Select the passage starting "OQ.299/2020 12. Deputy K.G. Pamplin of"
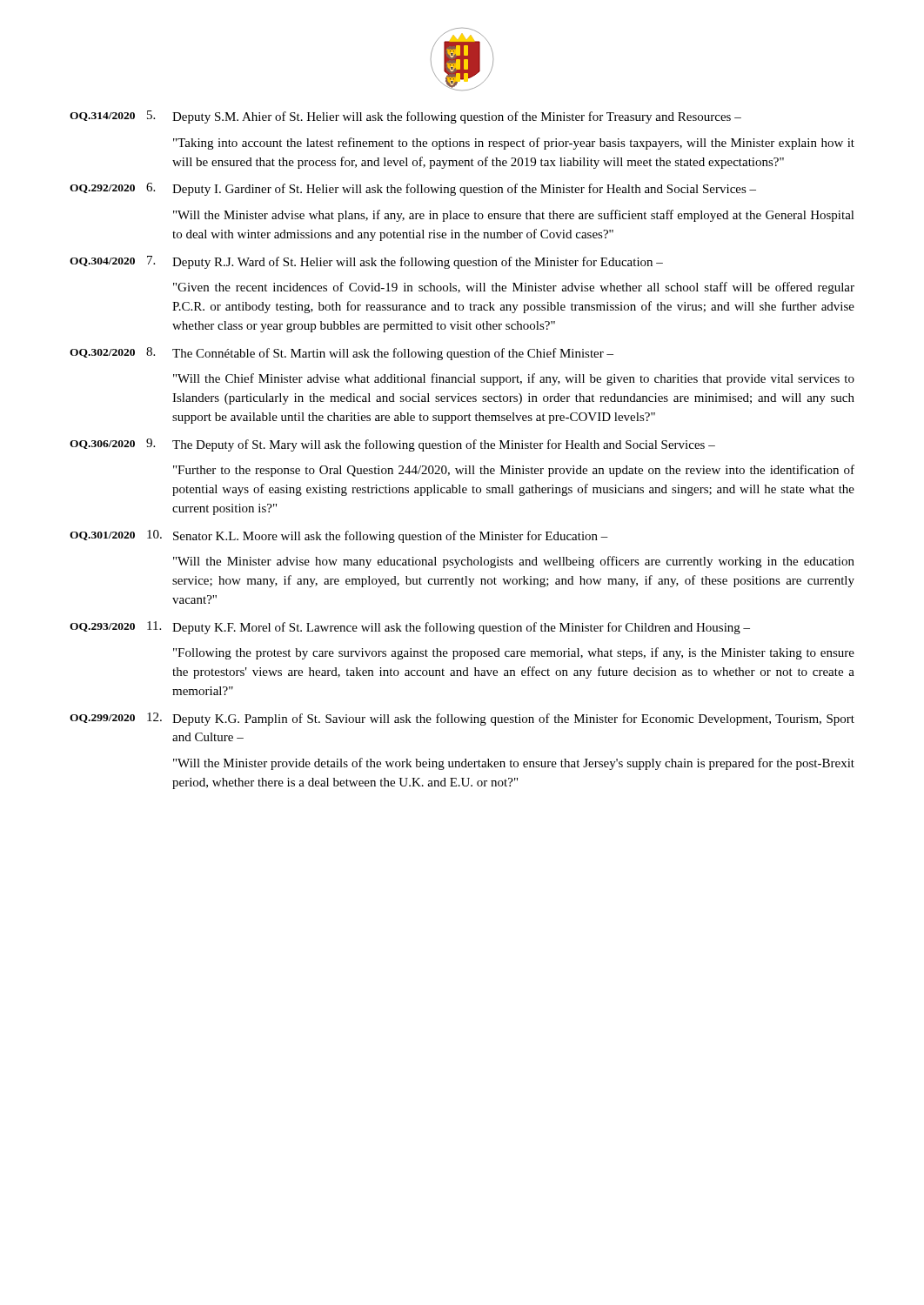The width and height of the screenshot is (924, 1305). click(462, 755)
